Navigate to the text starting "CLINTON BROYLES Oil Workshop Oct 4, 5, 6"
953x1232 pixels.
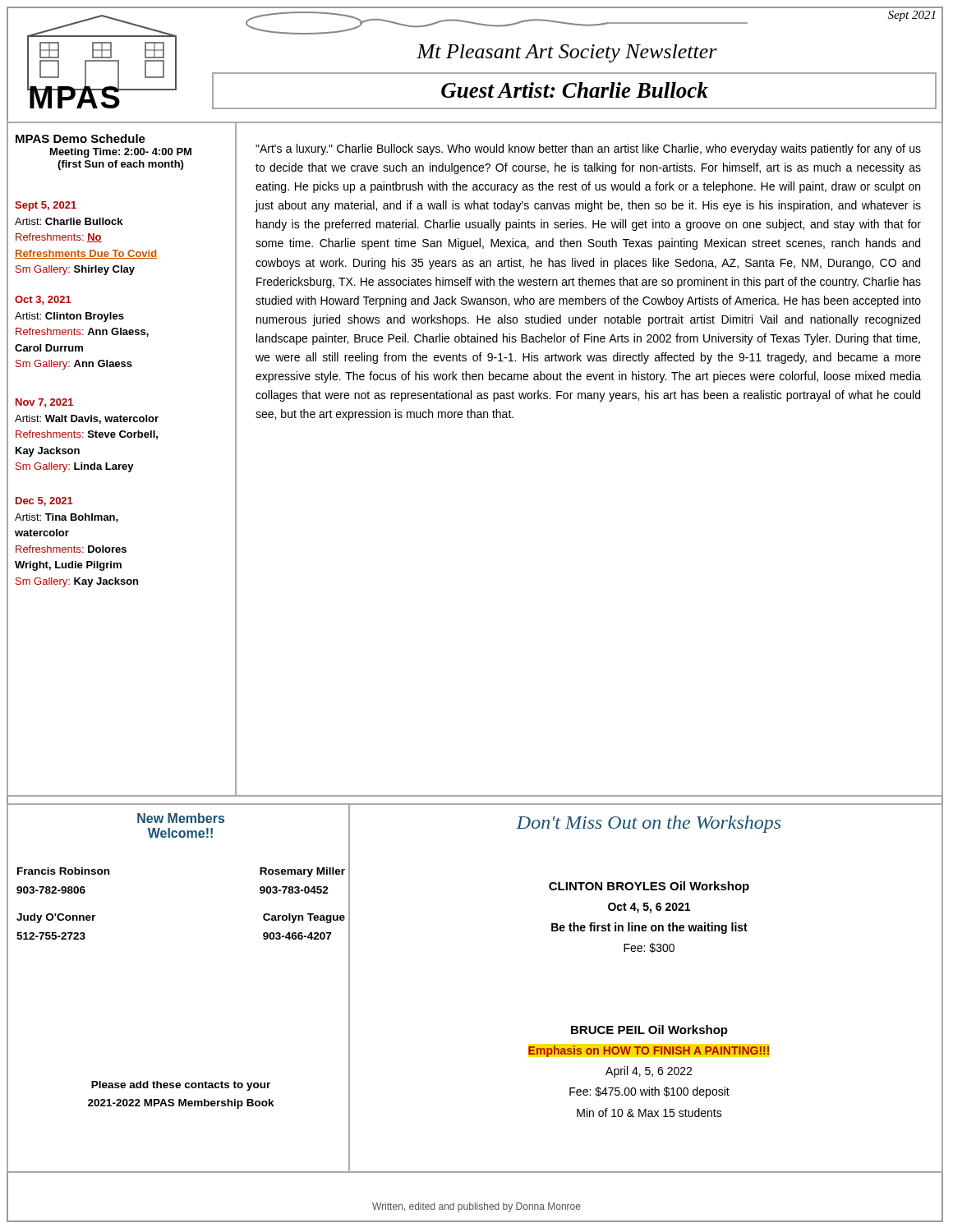coord(649,917)
